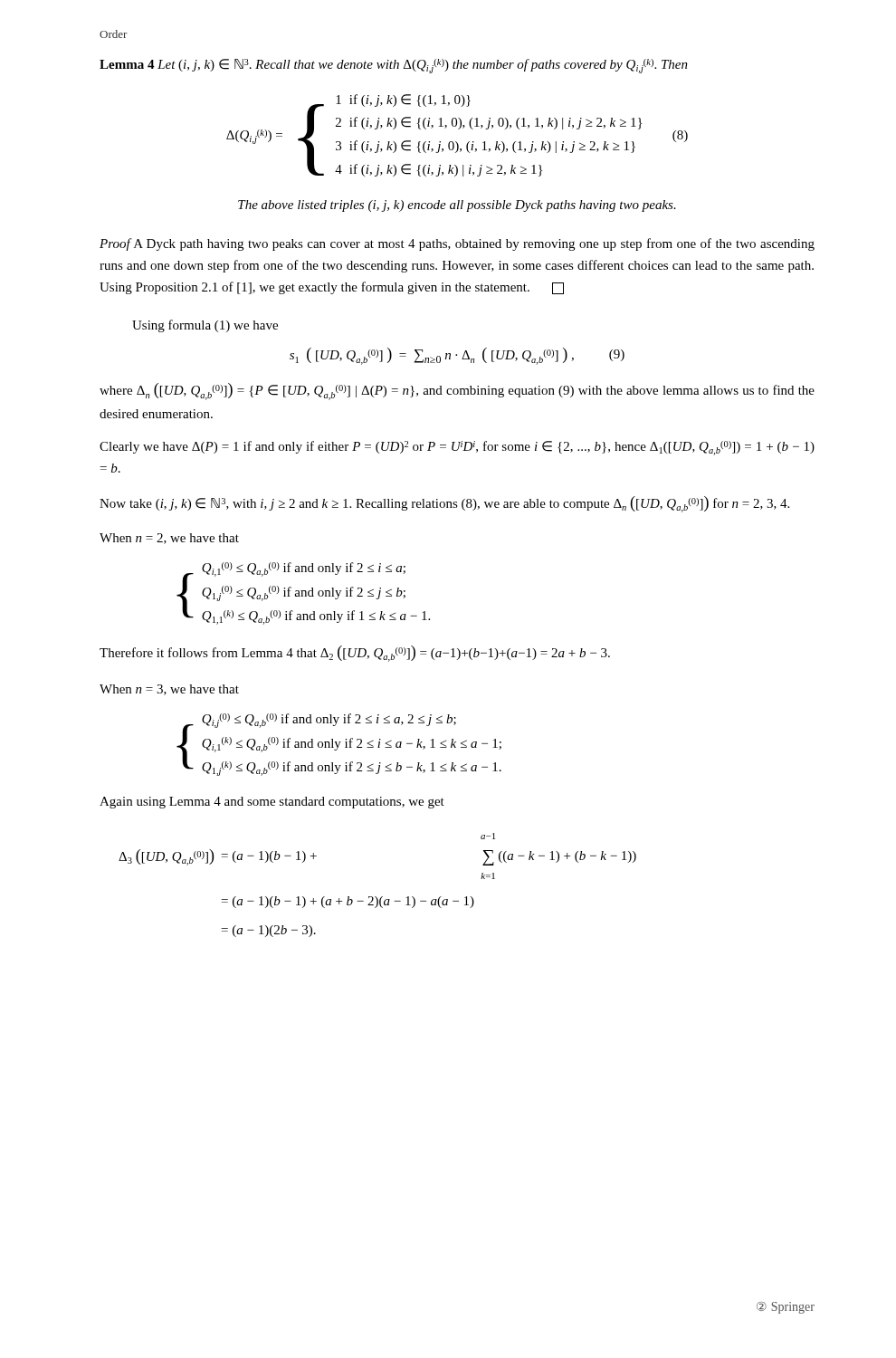
Task: Select the text block containing "Clearly we have Δ(P) = 1 if and"
Action: click(x=457, y=457)
